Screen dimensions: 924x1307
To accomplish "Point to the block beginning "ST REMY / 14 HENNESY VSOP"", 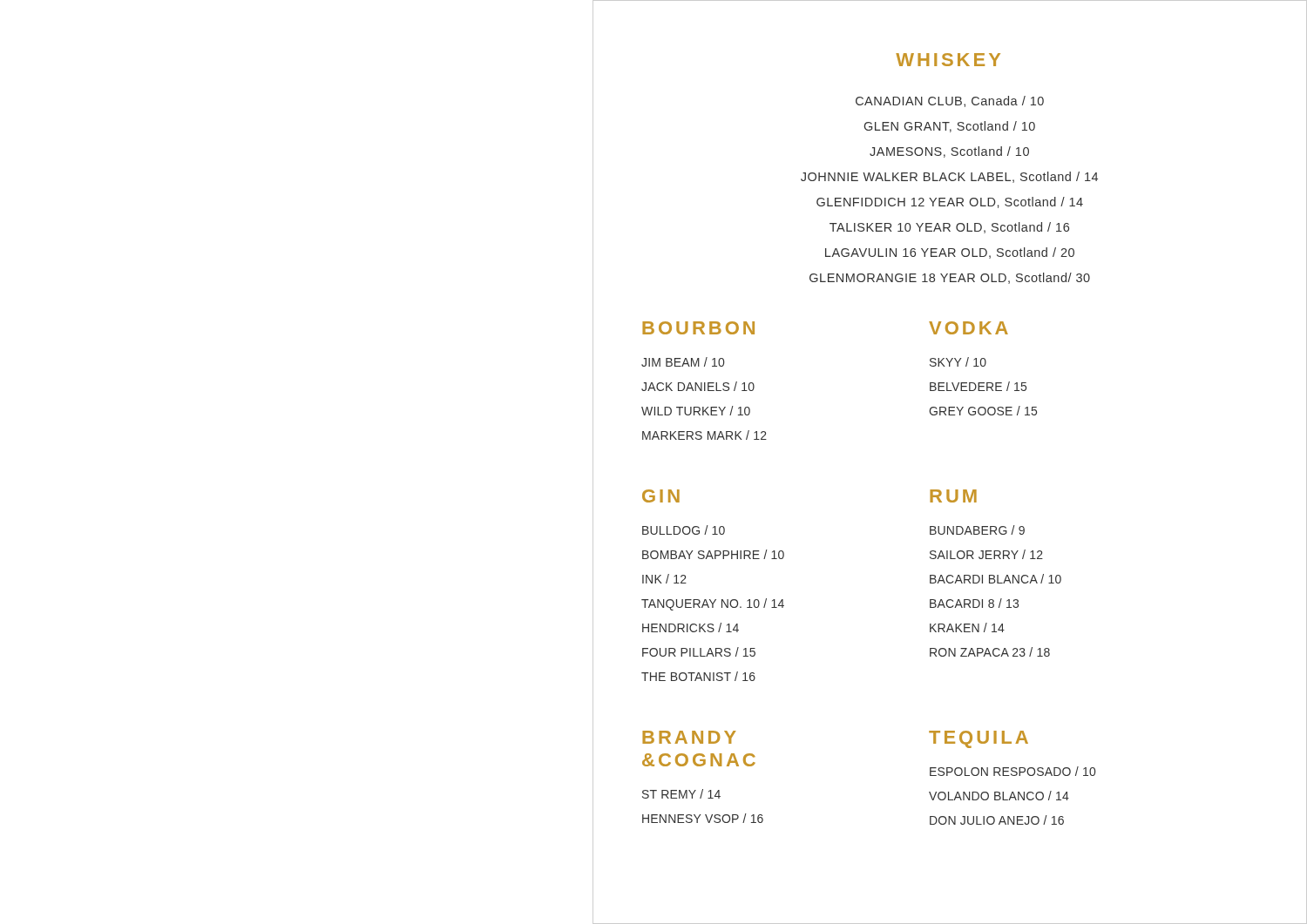I will tap(703, 806).
